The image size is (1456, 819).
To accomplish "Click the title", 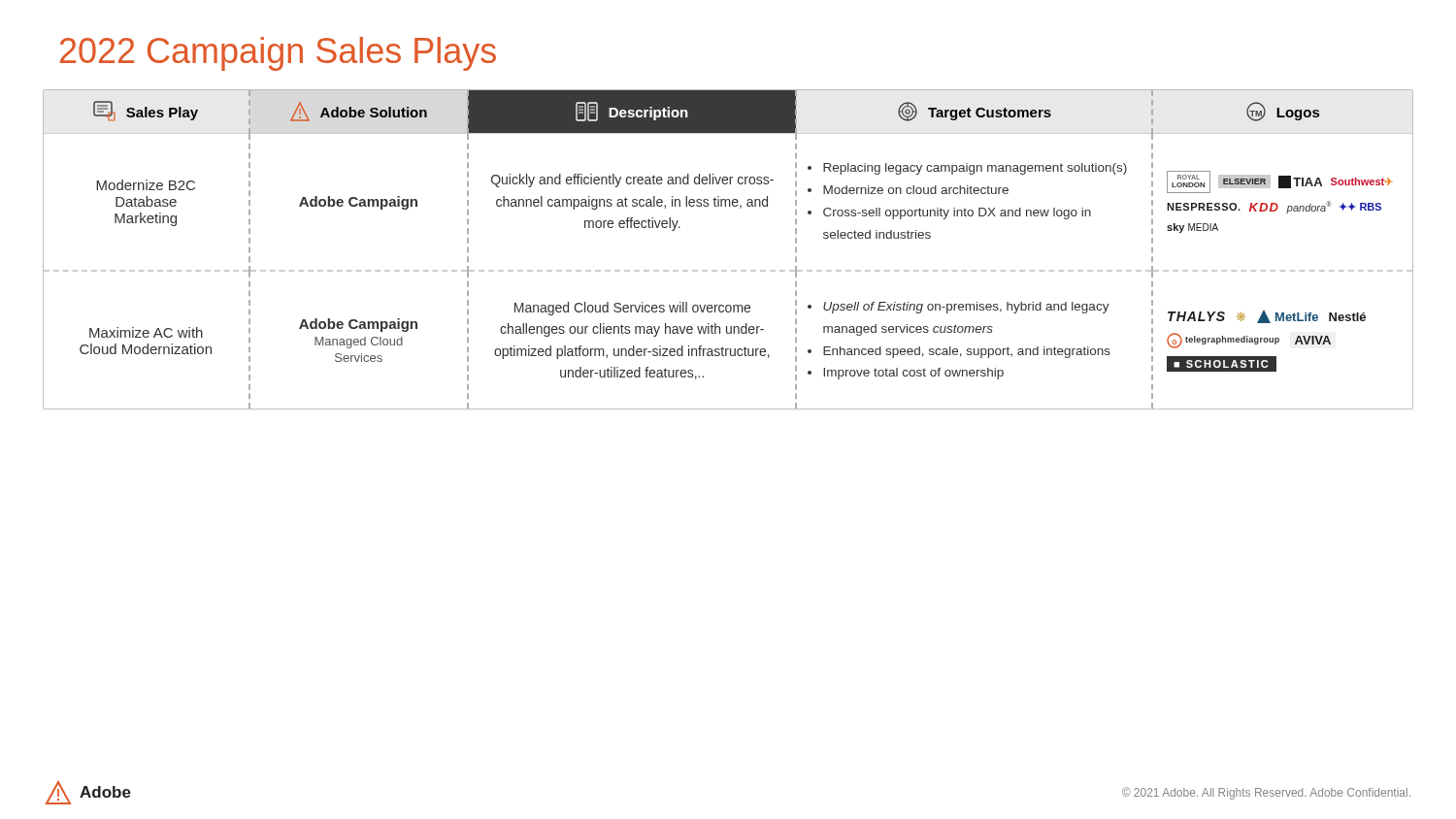I will point(278,51).
